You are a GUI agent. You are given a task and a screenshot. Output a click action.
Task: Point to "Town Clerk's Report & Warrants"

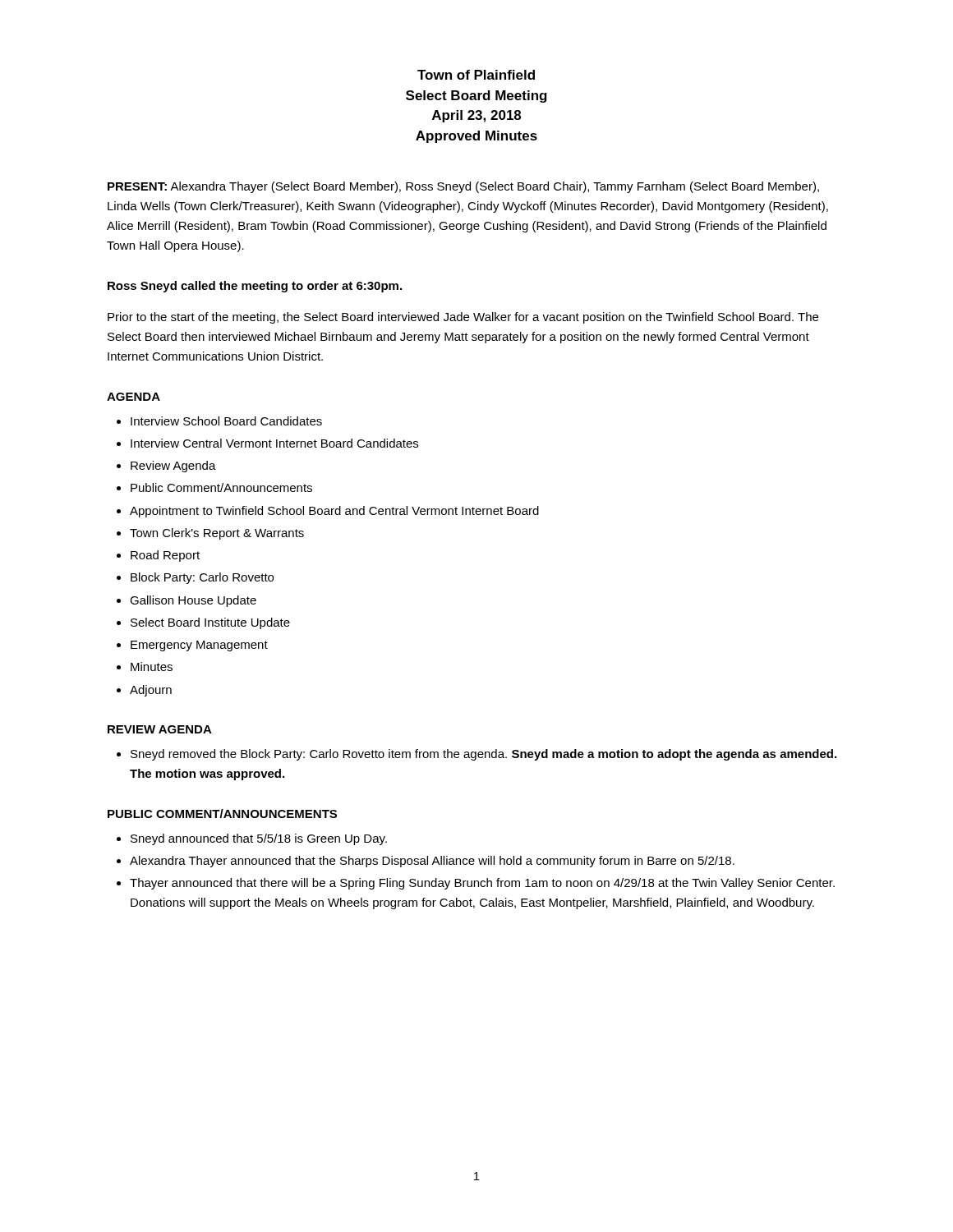(217, 532)
